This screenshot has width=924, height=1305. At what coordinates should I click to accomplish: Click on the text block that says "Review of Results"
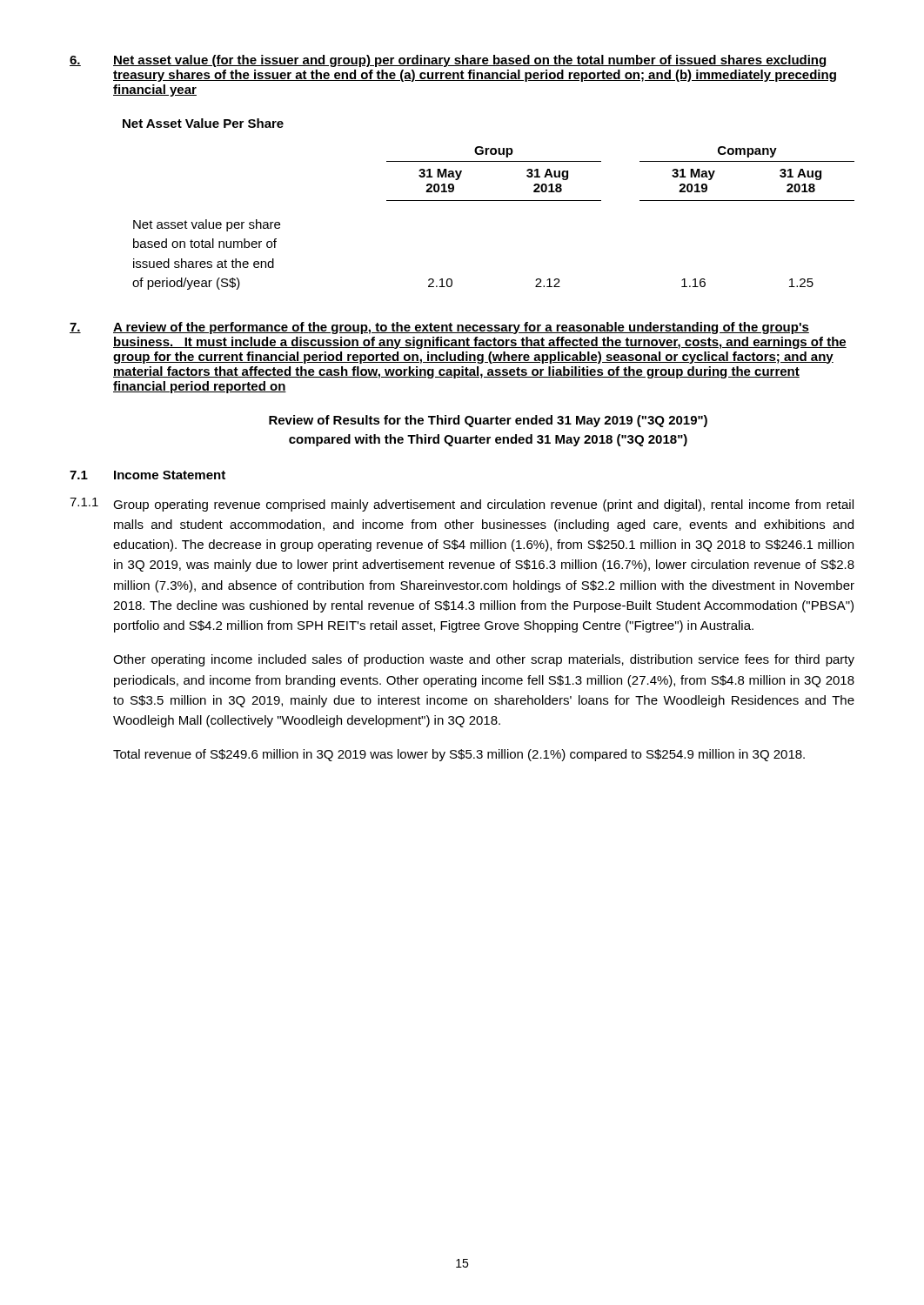coord(488,429)
